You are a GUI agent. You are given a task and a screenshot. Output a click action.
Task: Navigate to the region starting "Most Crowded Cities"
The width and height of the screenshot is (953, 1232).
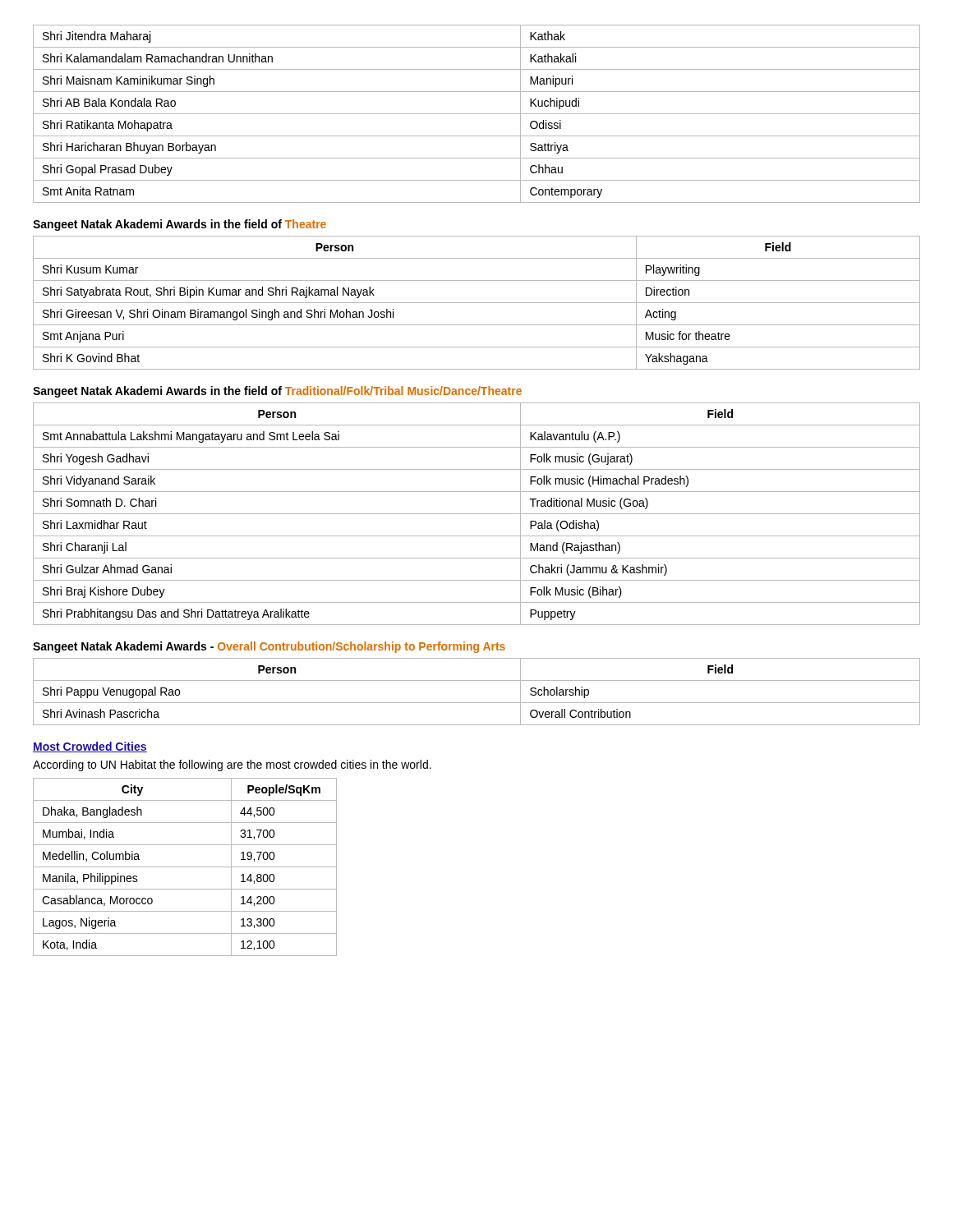tap(90, 747)
